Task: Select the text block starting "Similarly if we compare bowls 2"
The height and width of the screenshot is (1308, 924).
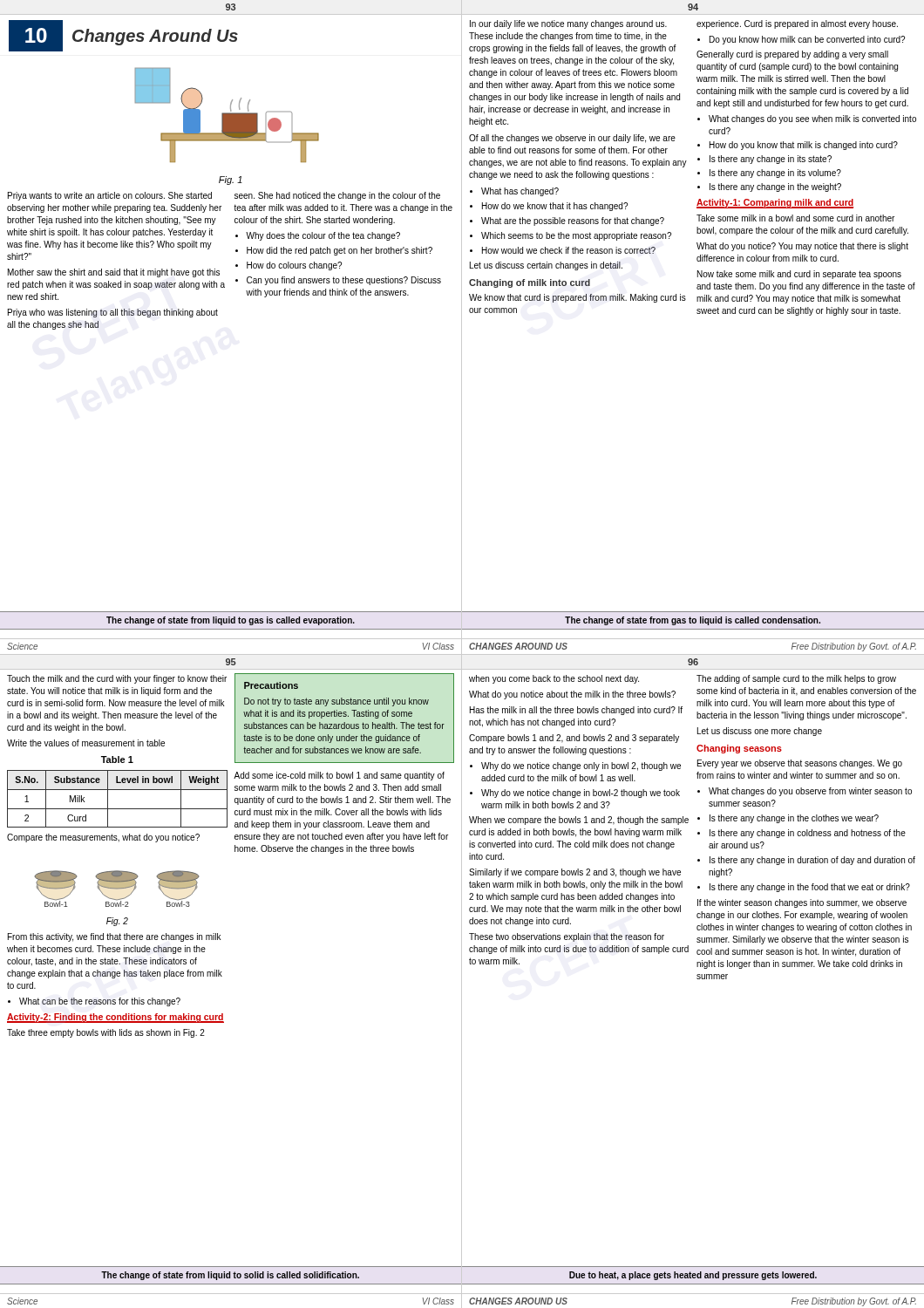Action: tap(576, 897)
